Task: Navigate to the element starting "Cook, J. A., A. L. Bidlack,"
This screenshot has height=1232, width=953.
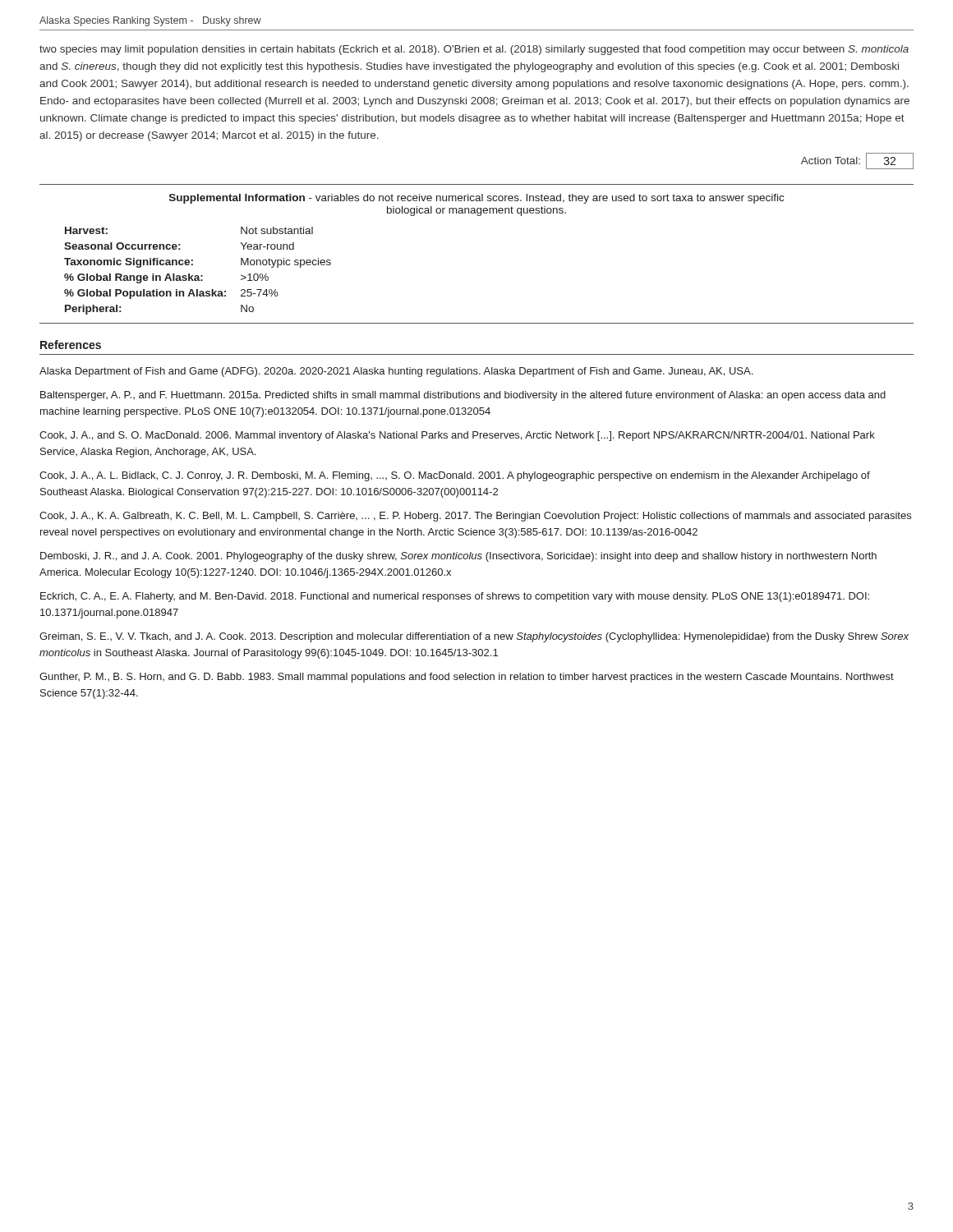Action: tap(455, 483)
